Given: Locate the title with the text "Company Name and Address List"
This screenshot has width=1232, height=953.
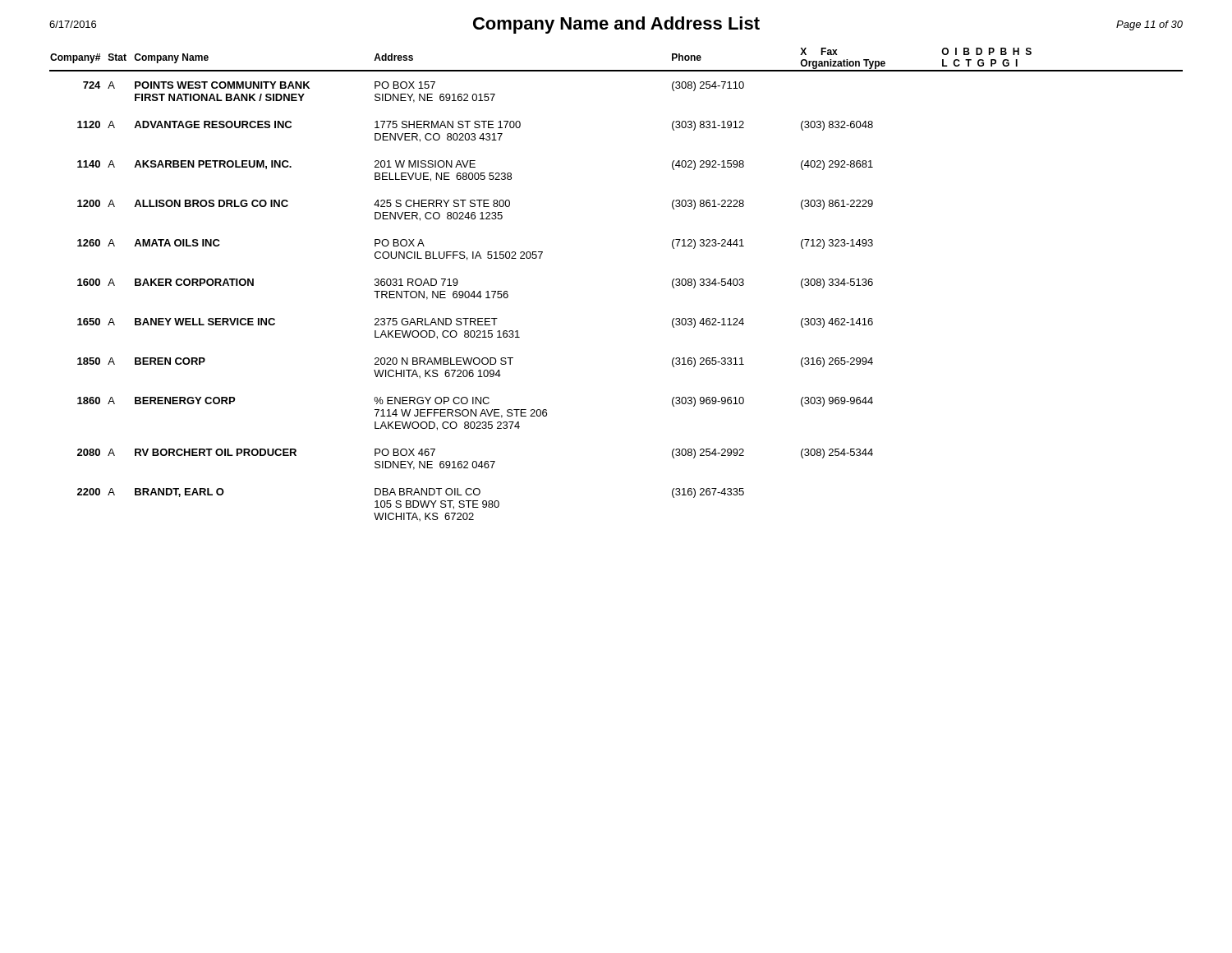Looking at the screenshot, I should click(x=616, y=23).
